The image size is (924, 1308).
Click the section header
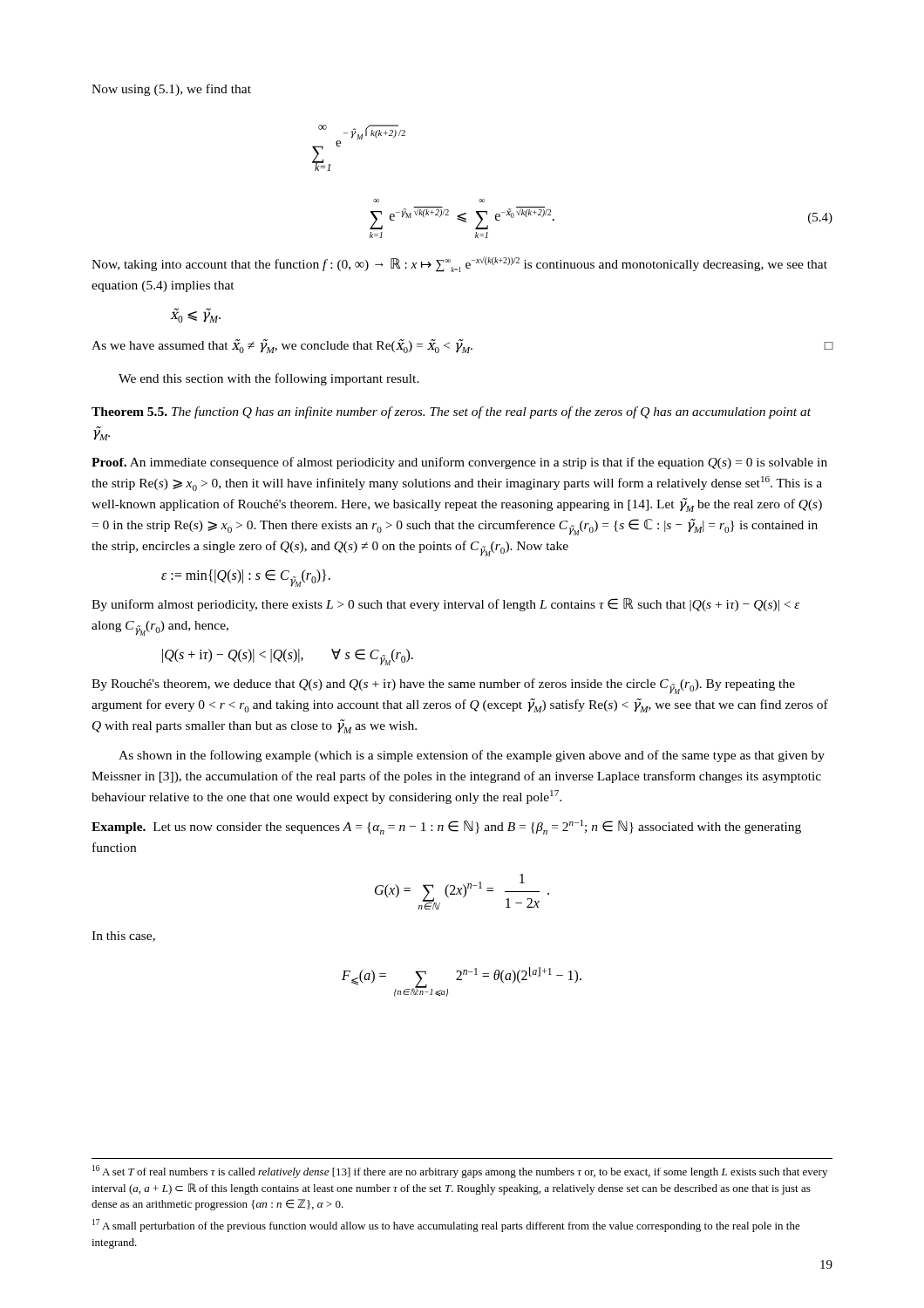click(x=451, y=423)
